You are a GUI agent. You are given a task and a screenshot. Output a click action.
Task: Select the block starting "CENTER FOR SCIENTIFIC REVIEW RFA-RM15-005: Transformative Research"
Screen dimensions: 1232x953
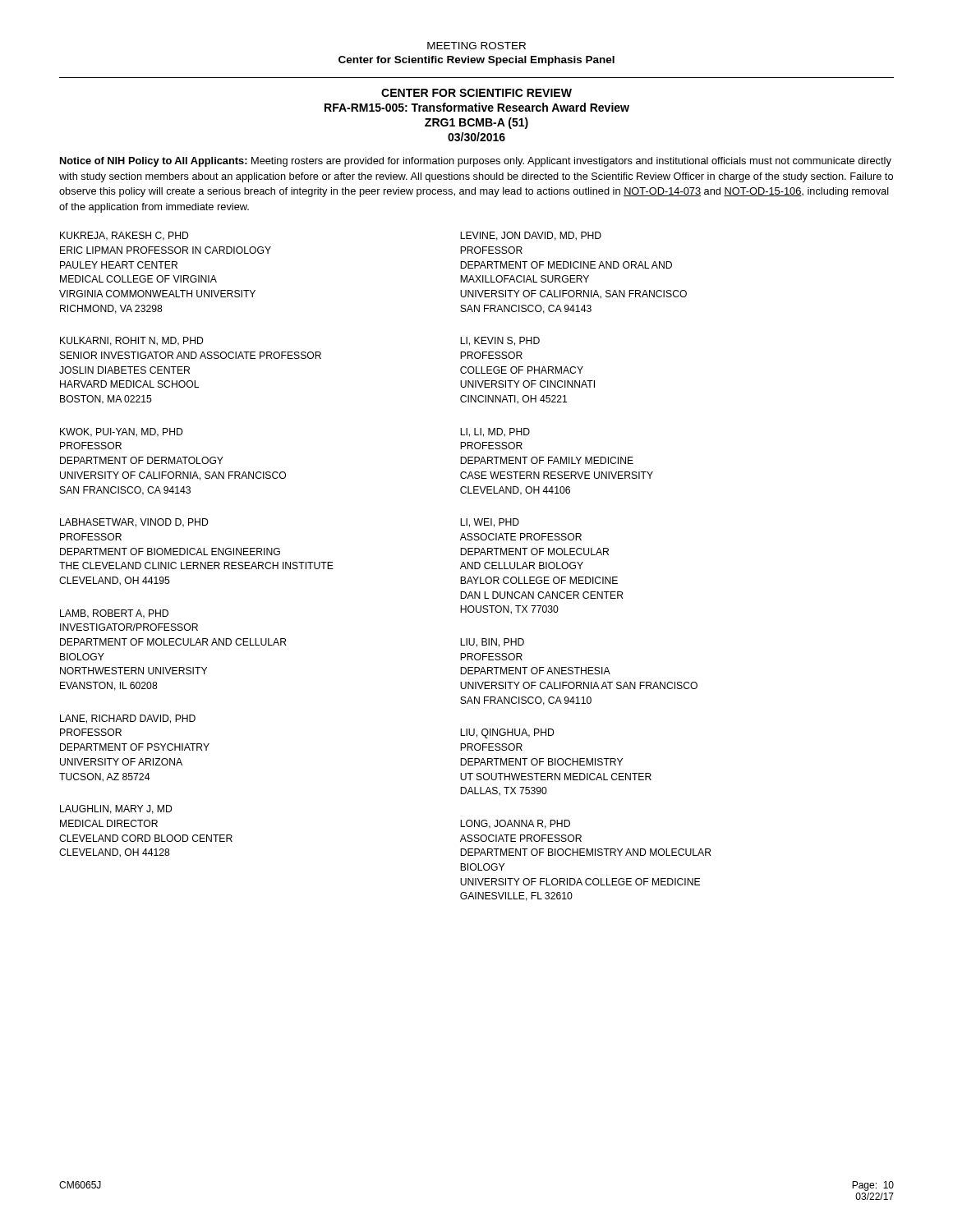tap(476, 115)
